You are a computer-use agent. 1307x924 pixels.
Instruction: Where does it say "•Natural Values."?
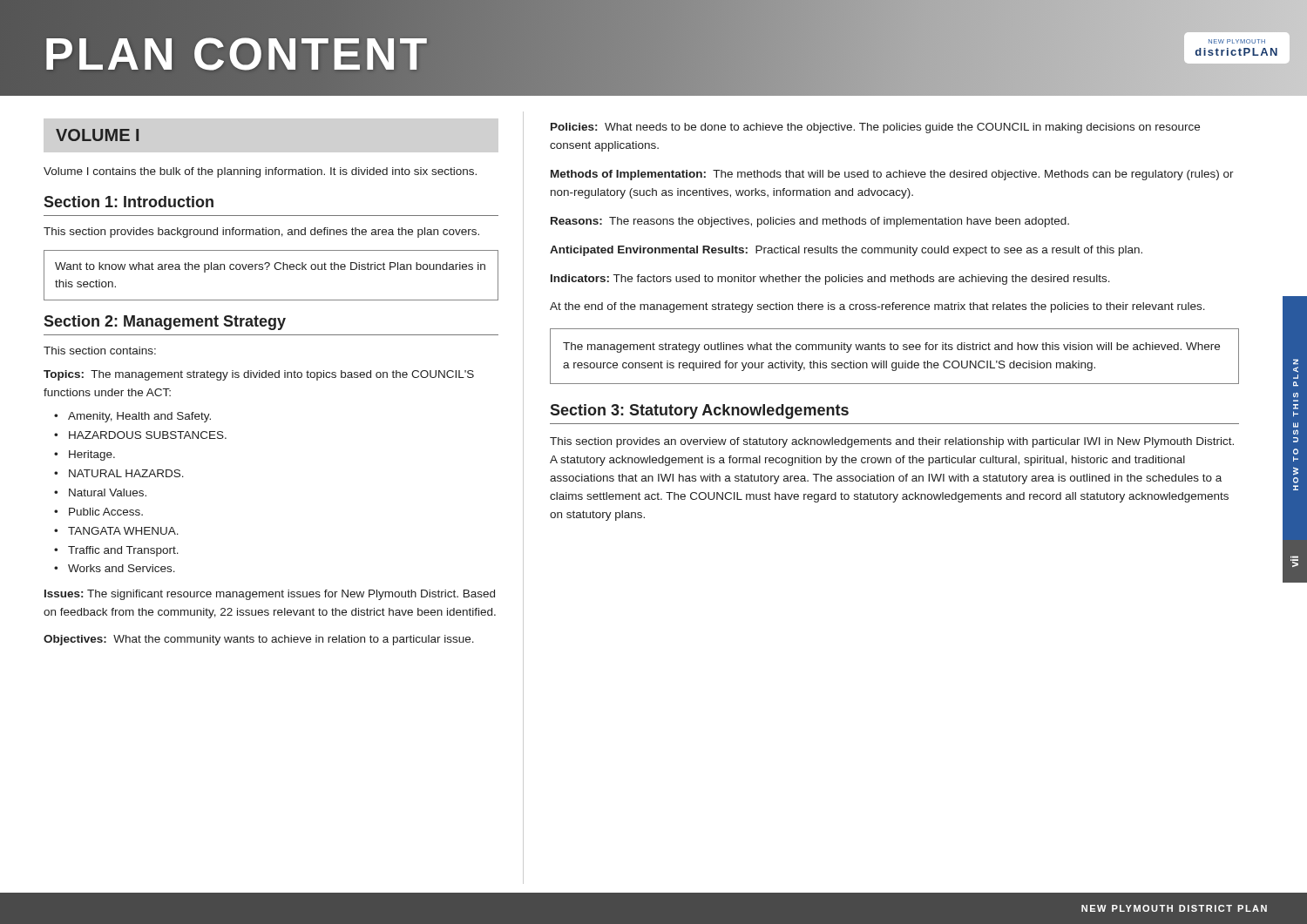point(101,493)
